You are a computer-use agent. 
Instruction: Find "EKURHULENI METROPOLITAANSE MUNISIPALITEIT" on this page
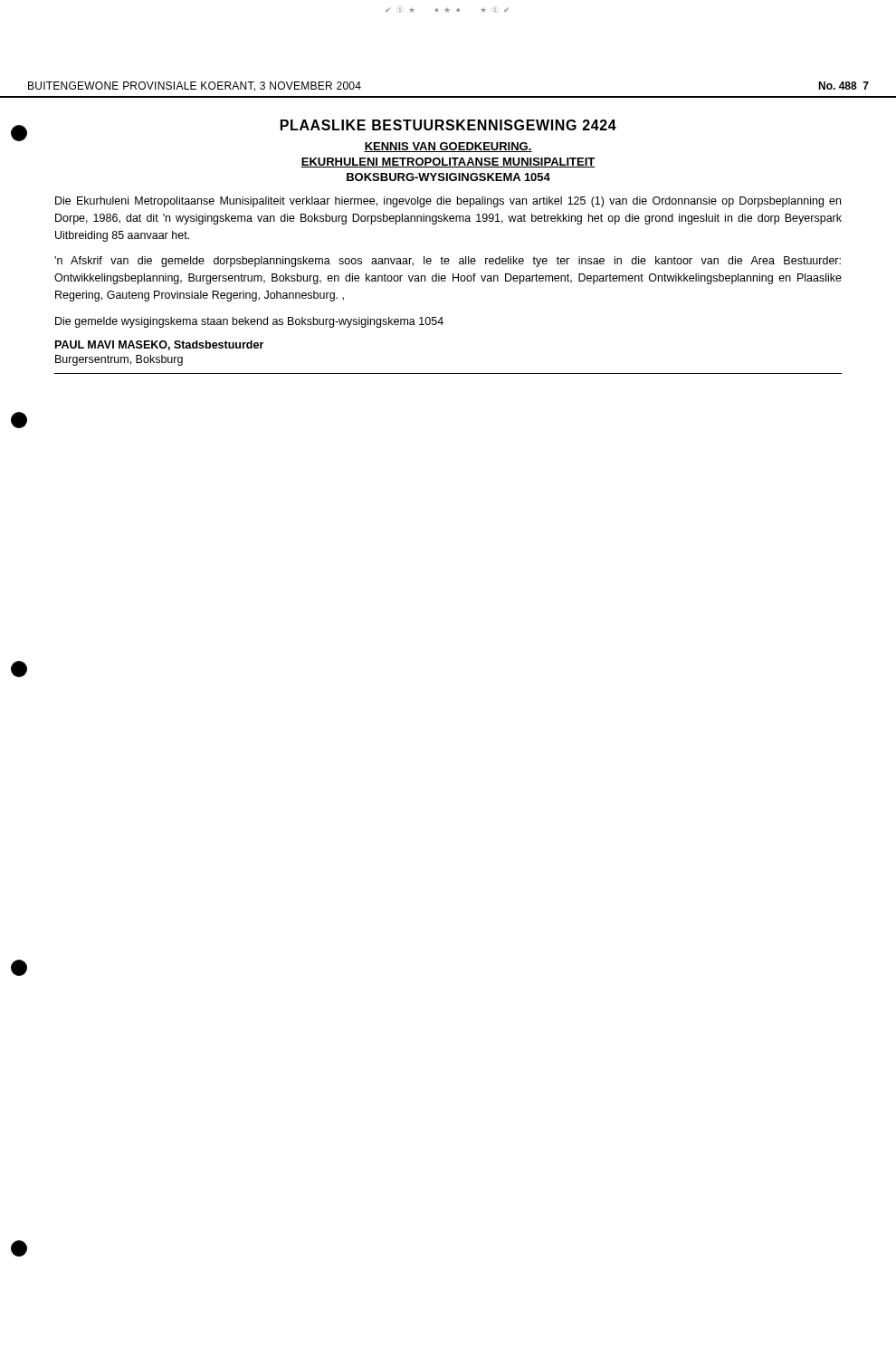point(448,162)
